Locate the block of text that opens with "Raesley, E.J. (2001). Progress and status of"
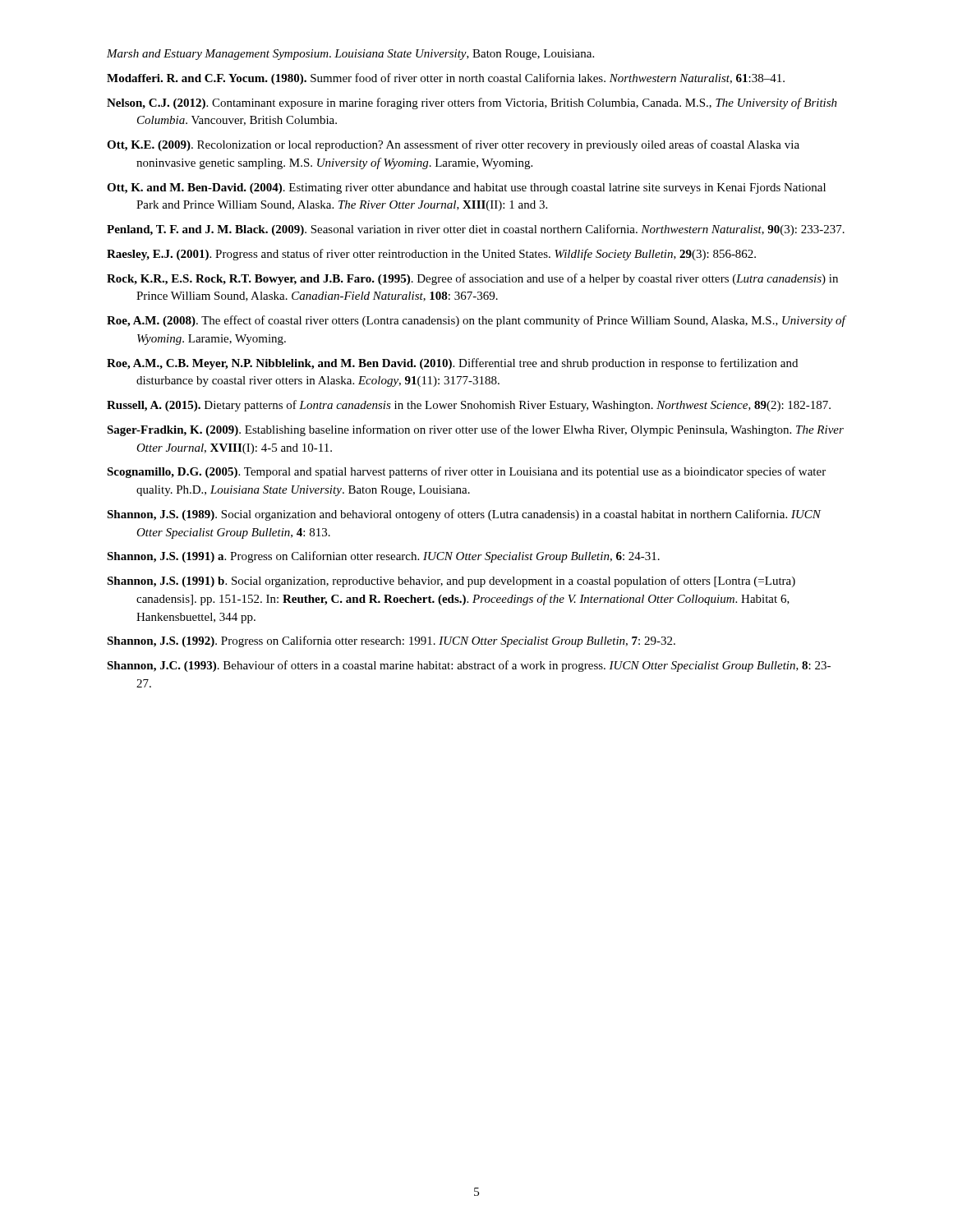The height and width of the screenshot is (1232, 953). coord(432,254)
